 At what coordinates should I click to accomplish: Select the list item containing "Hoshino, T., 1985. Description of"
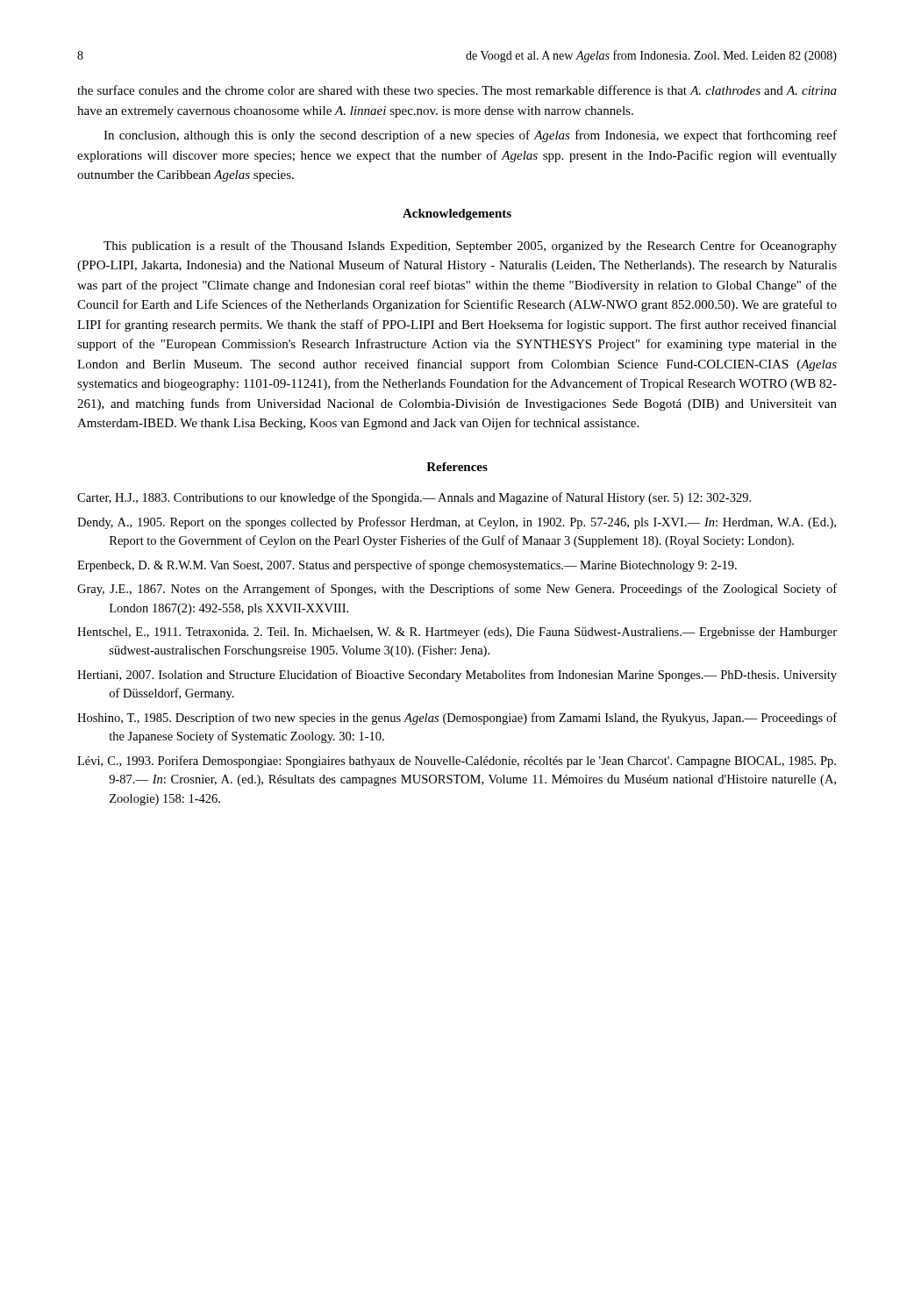[x=457, y=727]
